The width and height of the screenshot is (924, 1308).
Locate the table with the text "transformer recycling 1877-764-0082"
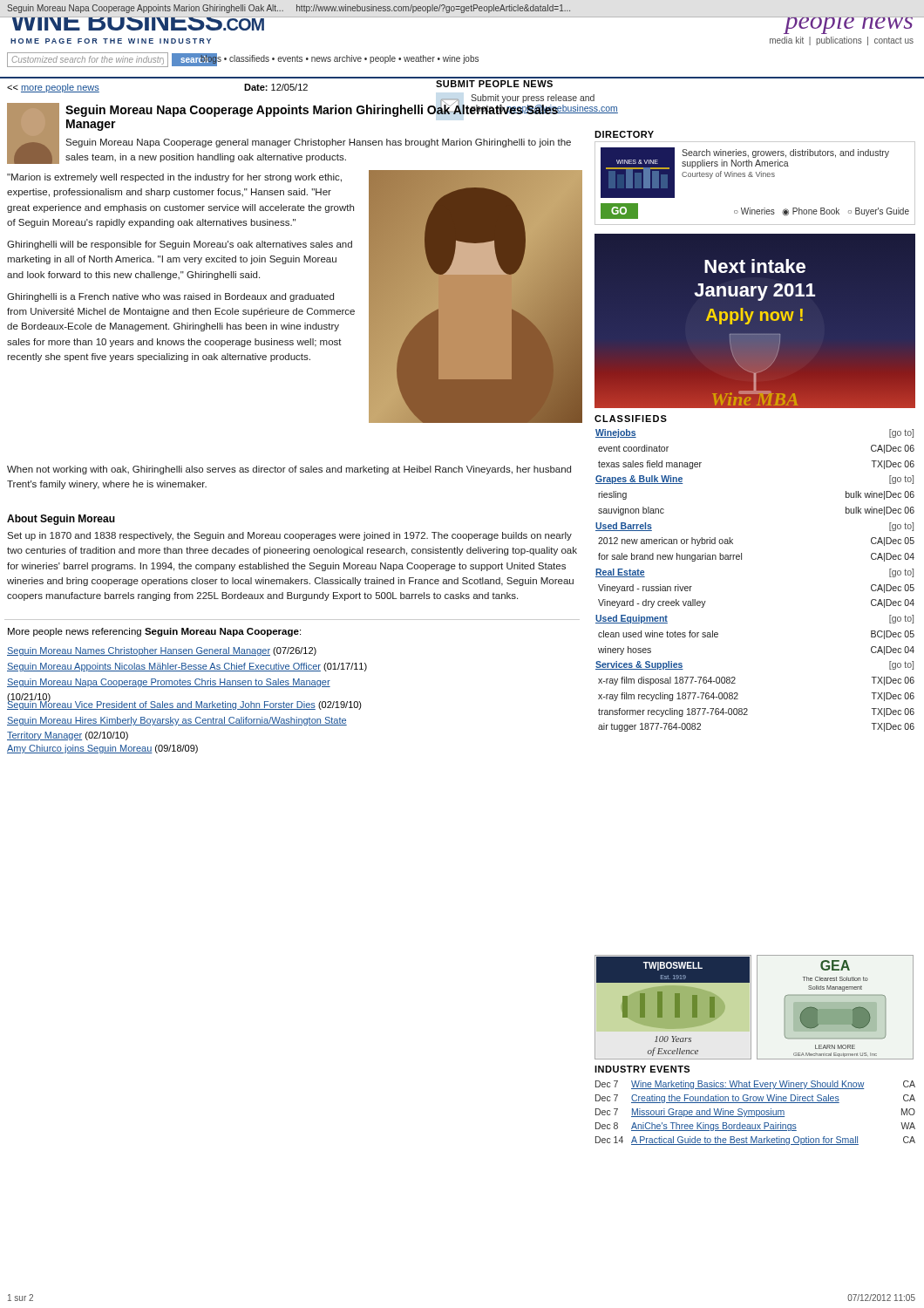tap(755, 580)
